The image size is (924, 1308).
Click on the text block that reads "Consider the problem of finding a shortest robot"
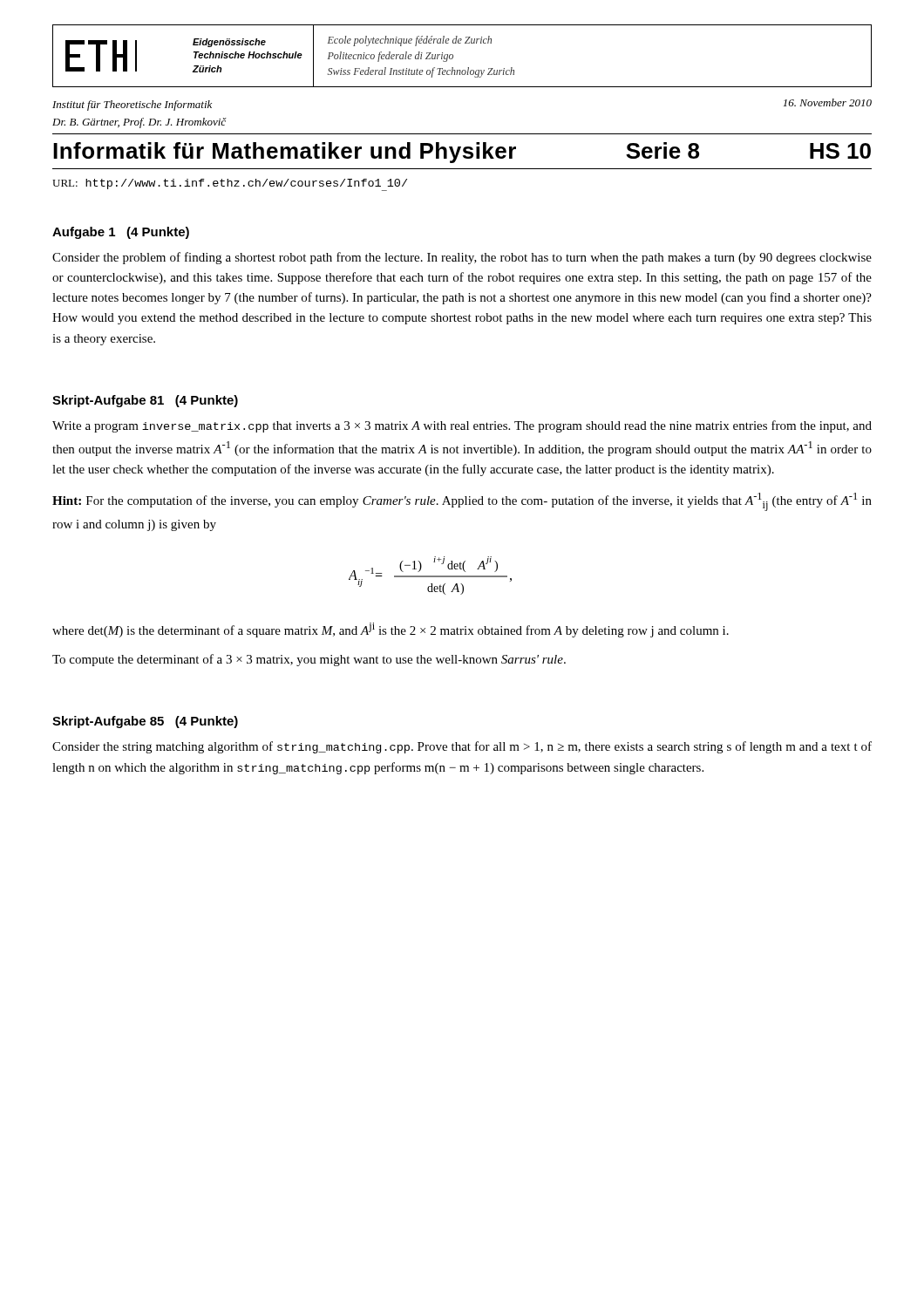462,298
